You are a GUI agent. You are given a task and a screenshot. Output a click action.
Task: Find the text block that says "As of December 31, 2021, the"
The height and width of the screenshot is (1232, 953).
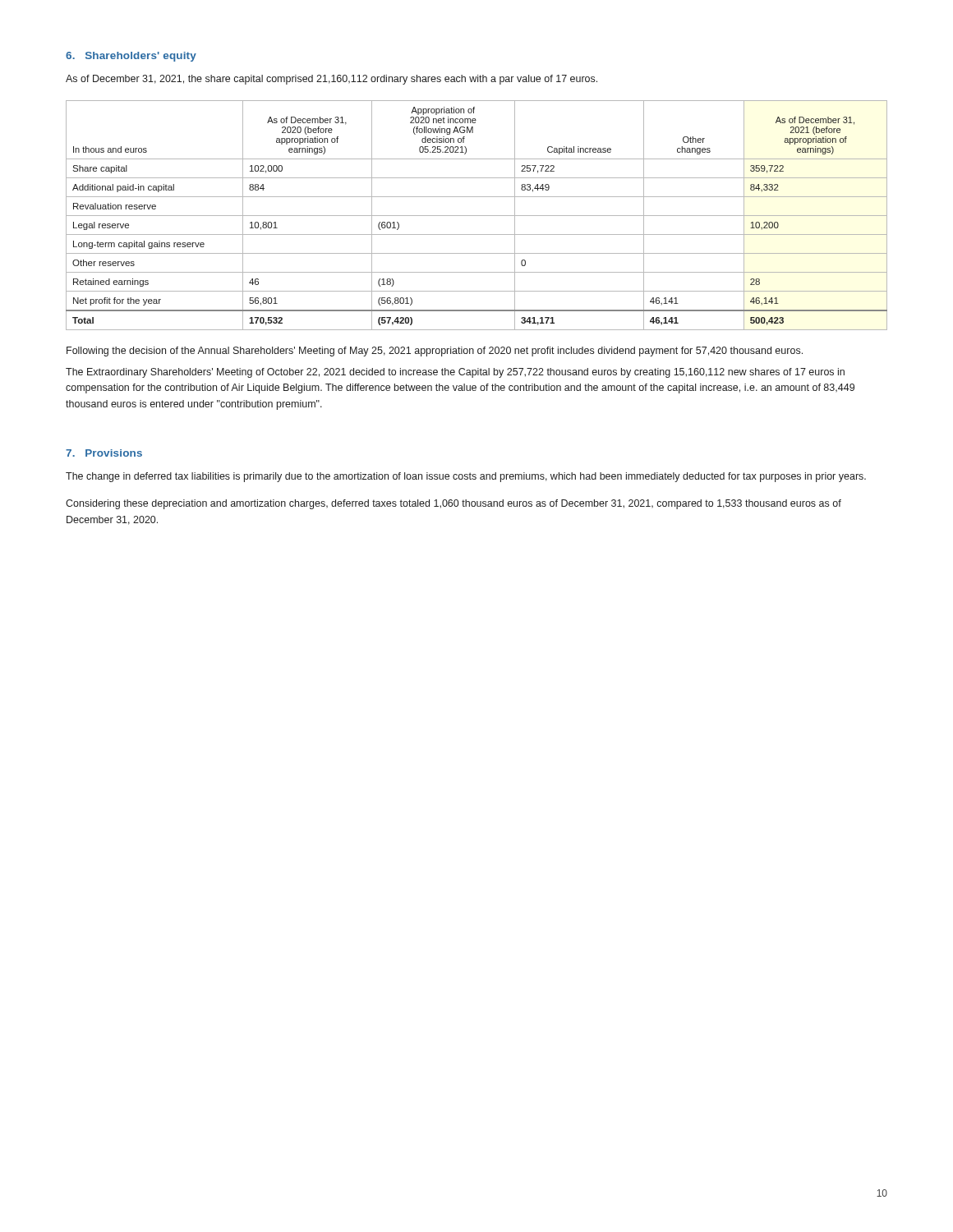tap(332, 79)
